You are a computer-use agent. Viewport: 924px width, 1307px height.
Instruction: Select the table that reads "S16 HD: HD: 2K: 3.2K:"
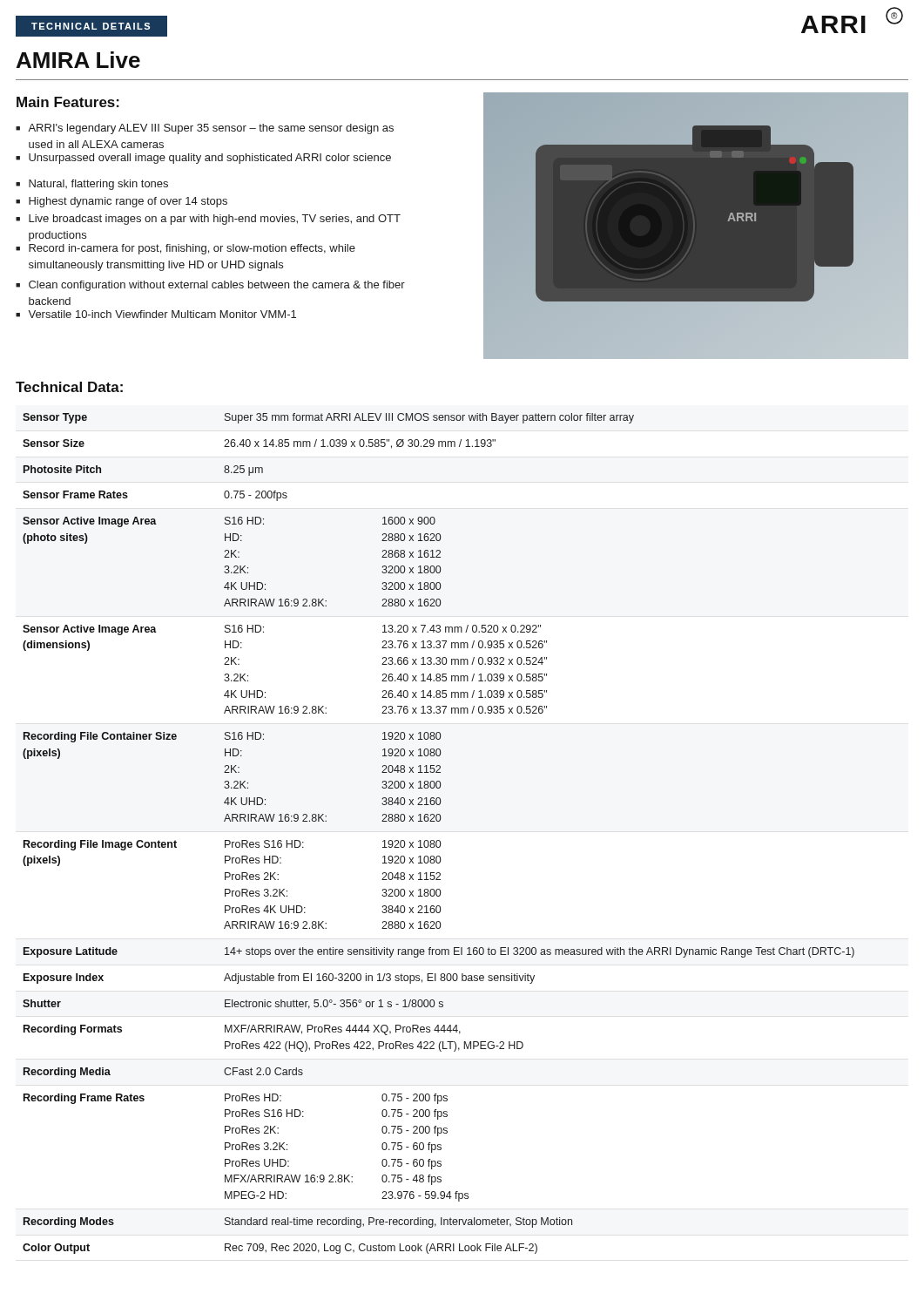[462, 833]
